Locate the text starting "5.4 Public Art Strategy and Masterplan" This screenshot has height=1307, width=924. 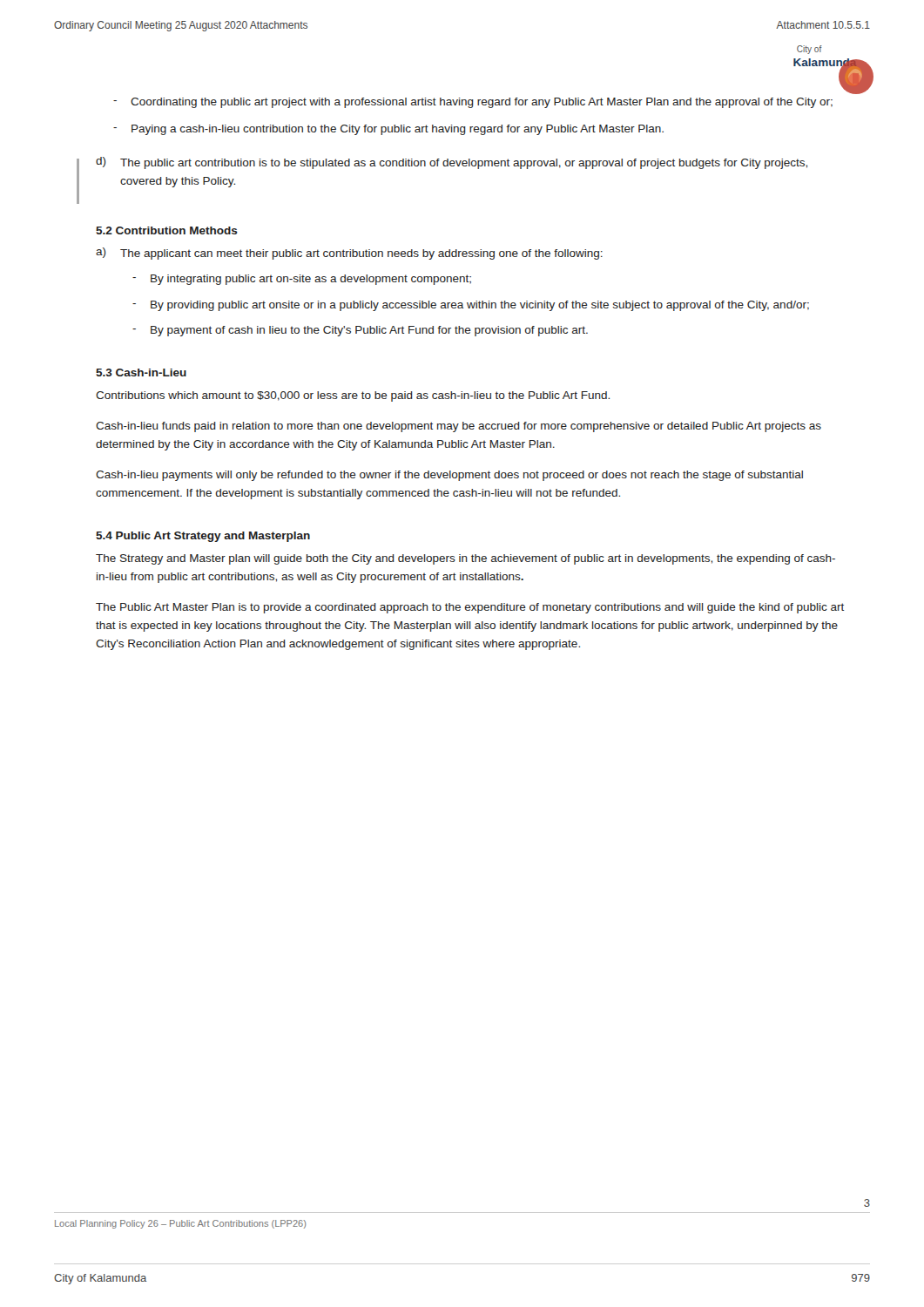tap(203, 535)
